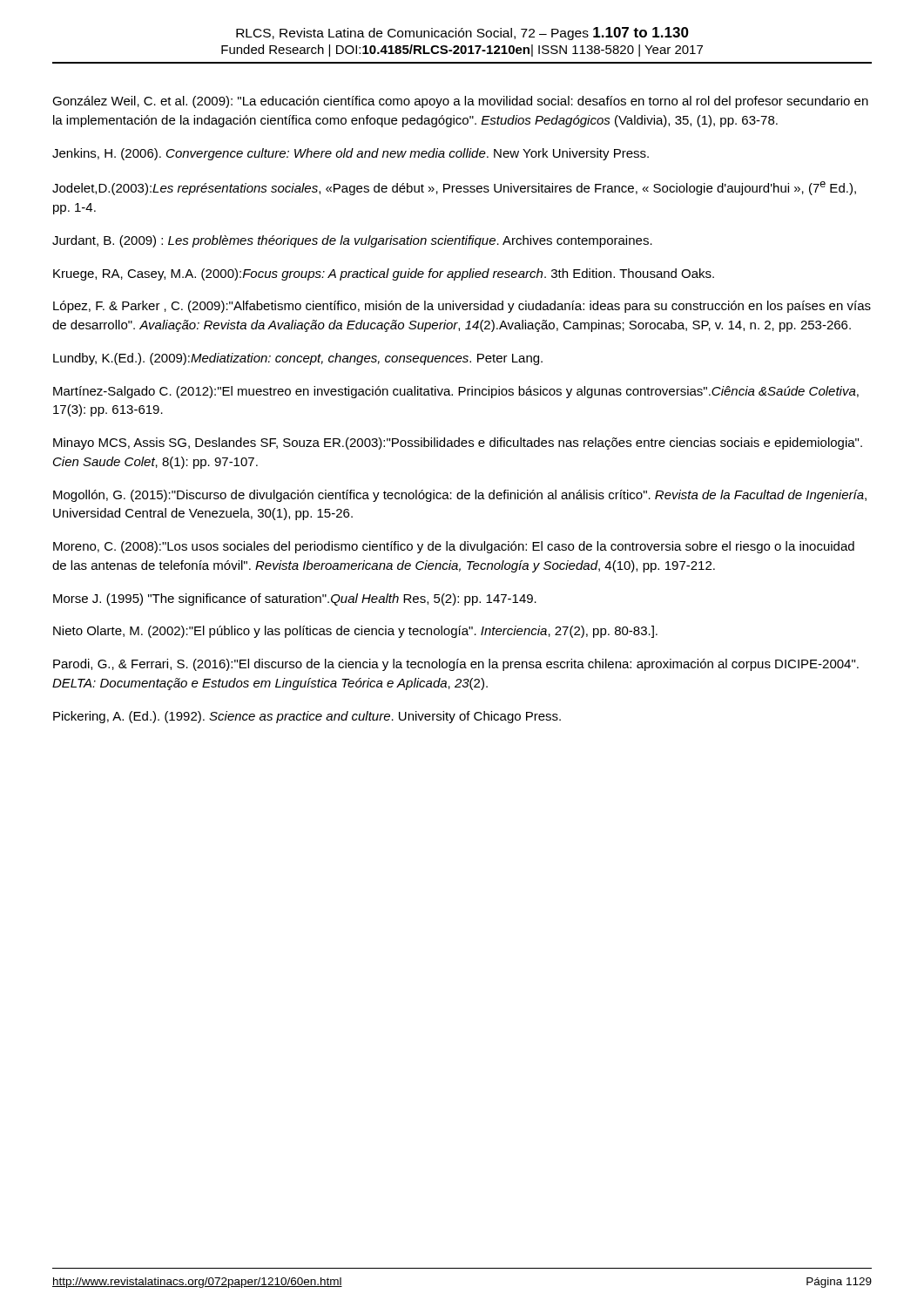Select the list item containing "Kruege, RA, Casey, M.A."
The width and height of the screenshot is (924, 1307).
tap(384, 273)
